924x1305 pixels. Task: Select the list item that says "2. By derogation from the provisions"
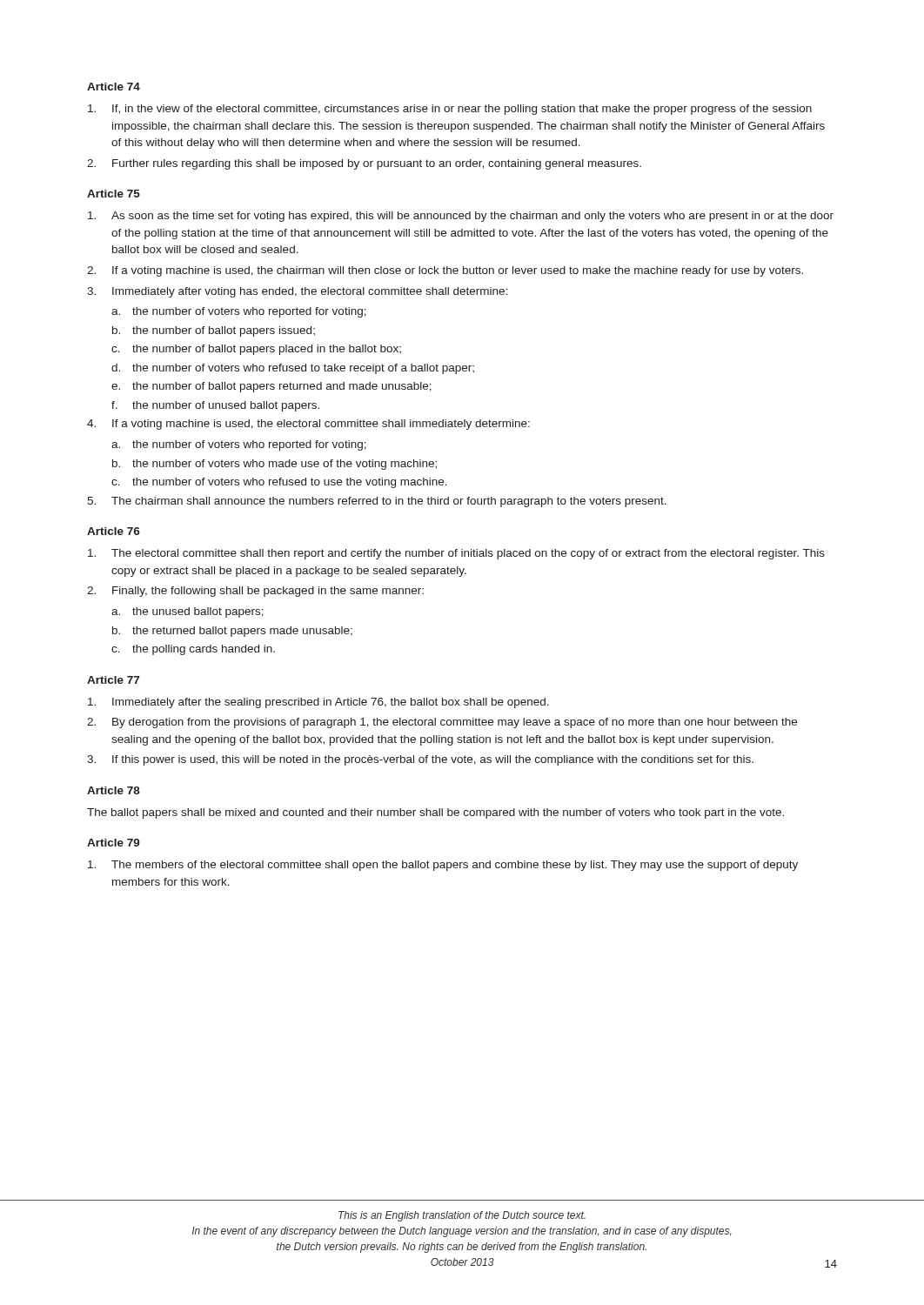pos(462,731)
